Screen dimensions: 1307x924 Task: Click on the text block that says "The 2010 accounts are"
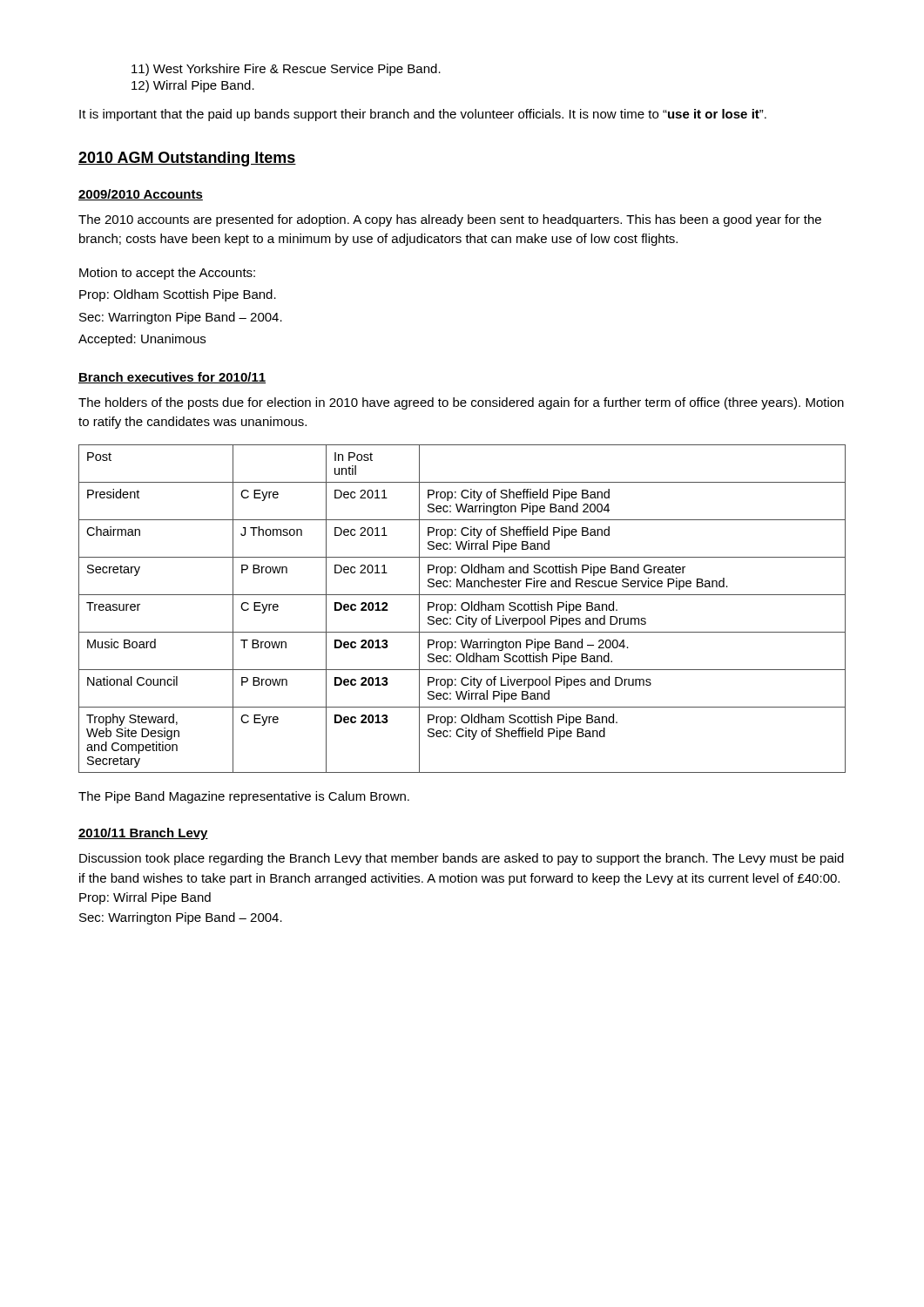click(450, 229)
